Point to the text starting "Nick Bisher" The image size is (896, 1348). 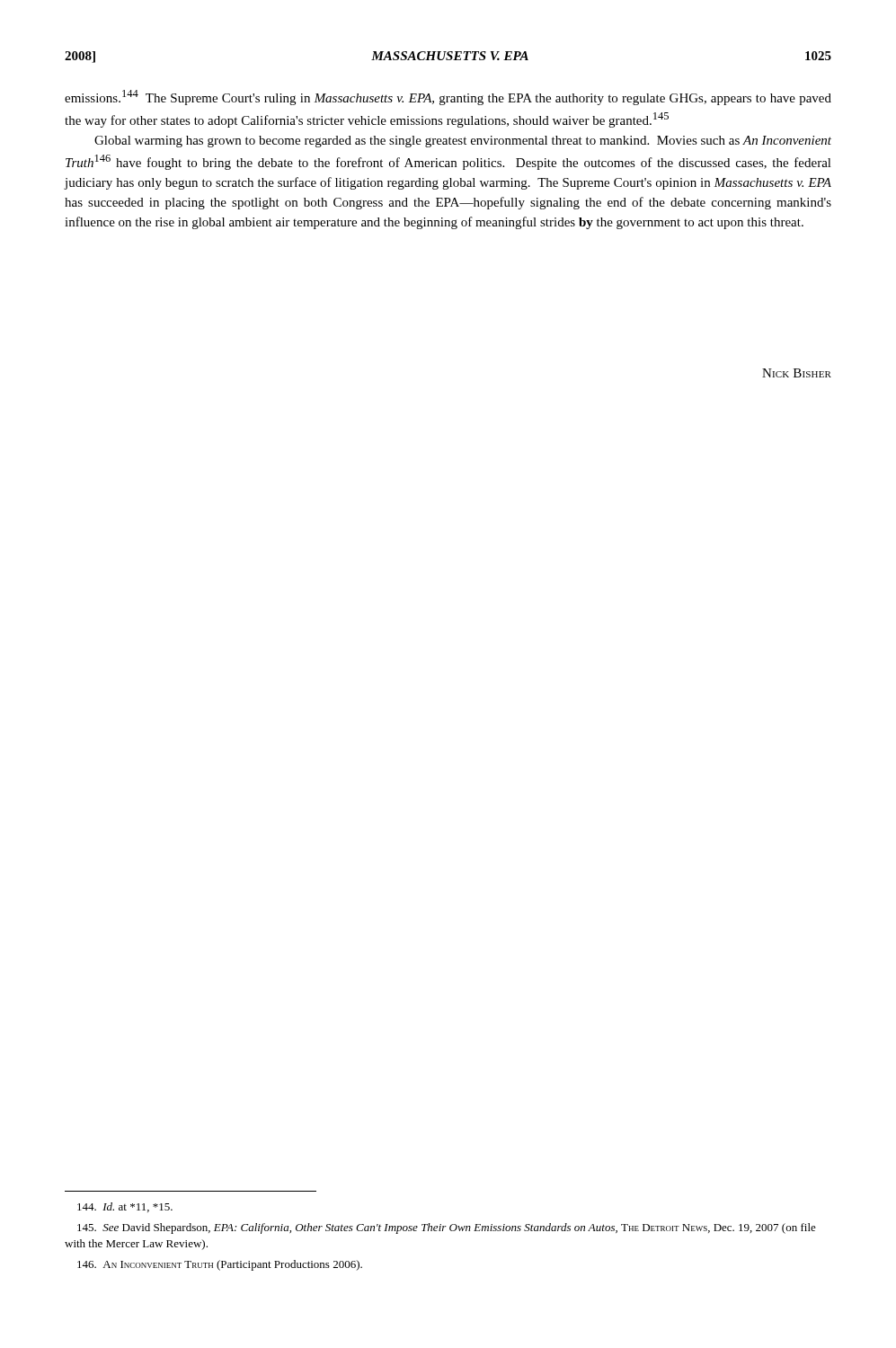797,373
